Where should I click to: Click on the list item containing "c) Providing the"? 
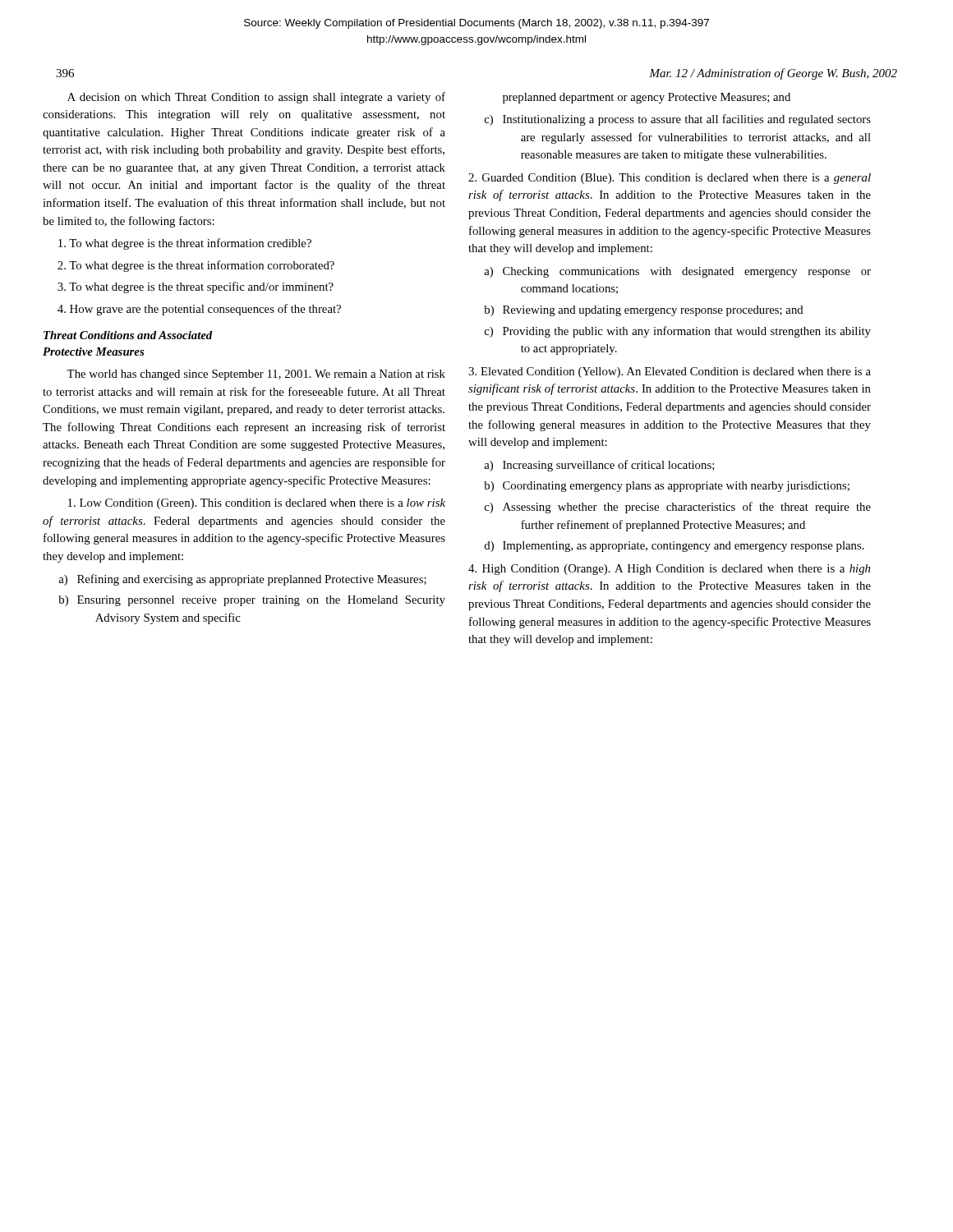[677, 340]
